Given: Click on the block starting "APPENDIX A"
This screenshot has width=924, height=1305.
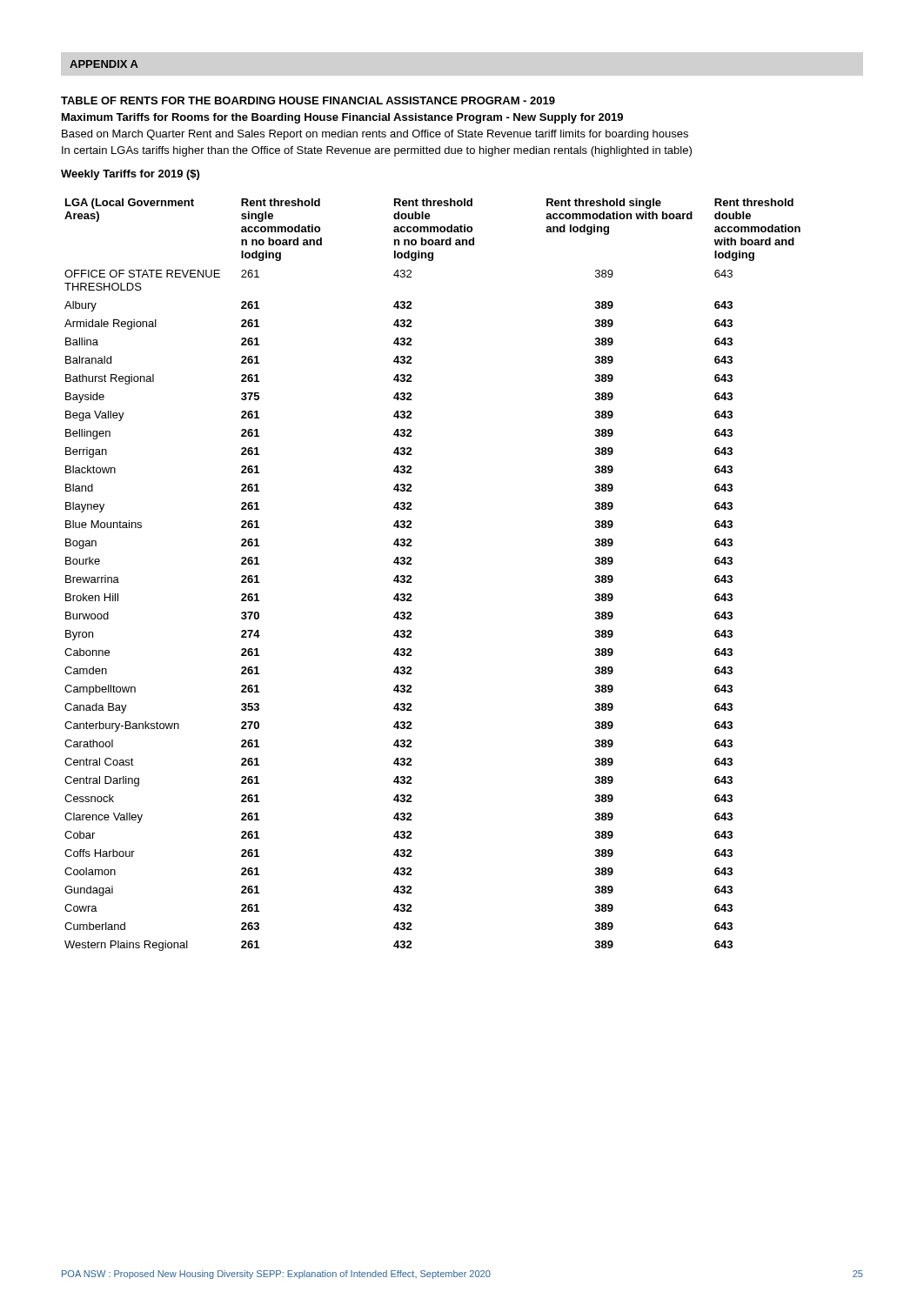Looking at the screenshot, I should coord(104,64).
